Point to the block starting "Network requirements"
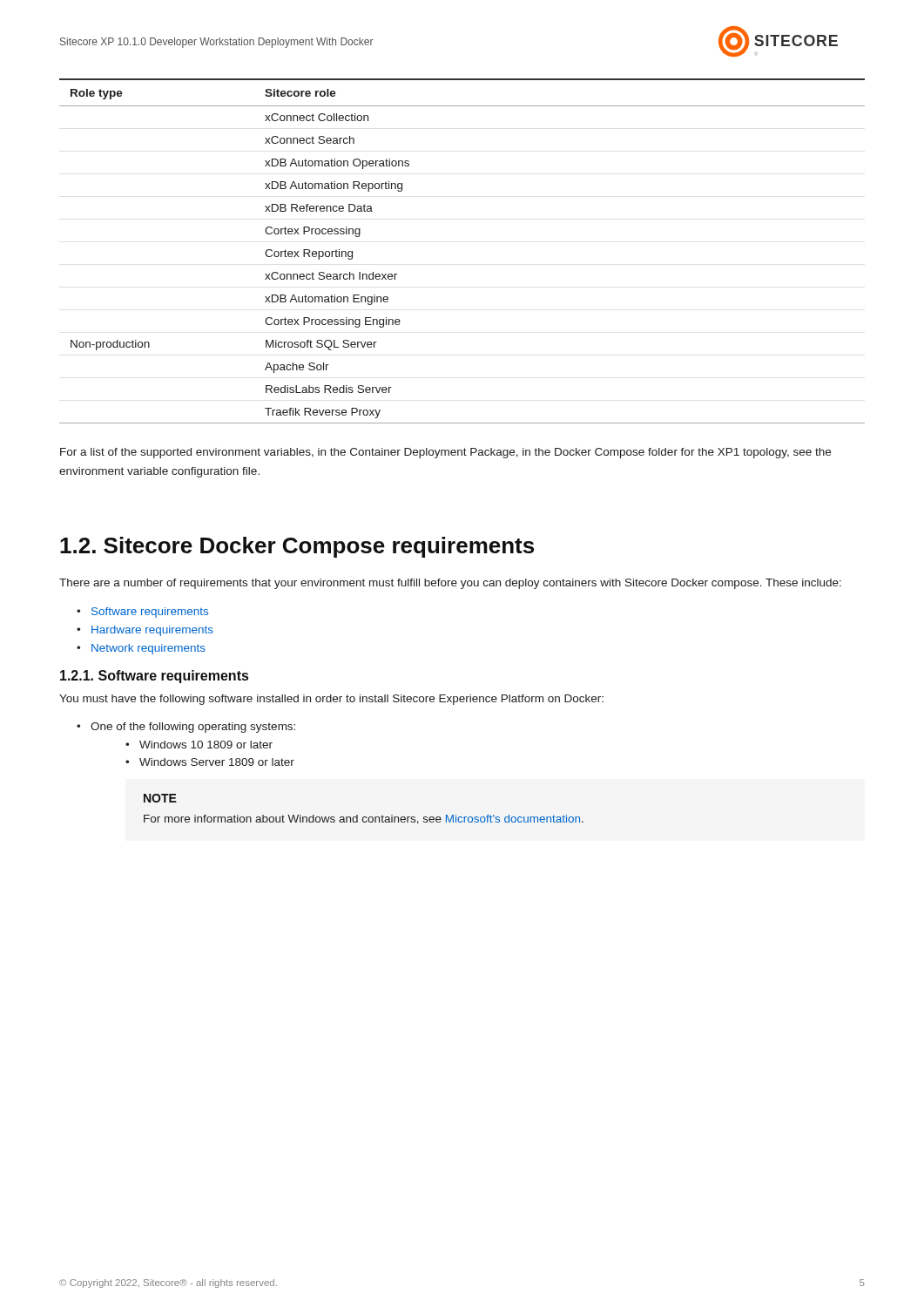 pyautogui.click(x=148, y=648)
